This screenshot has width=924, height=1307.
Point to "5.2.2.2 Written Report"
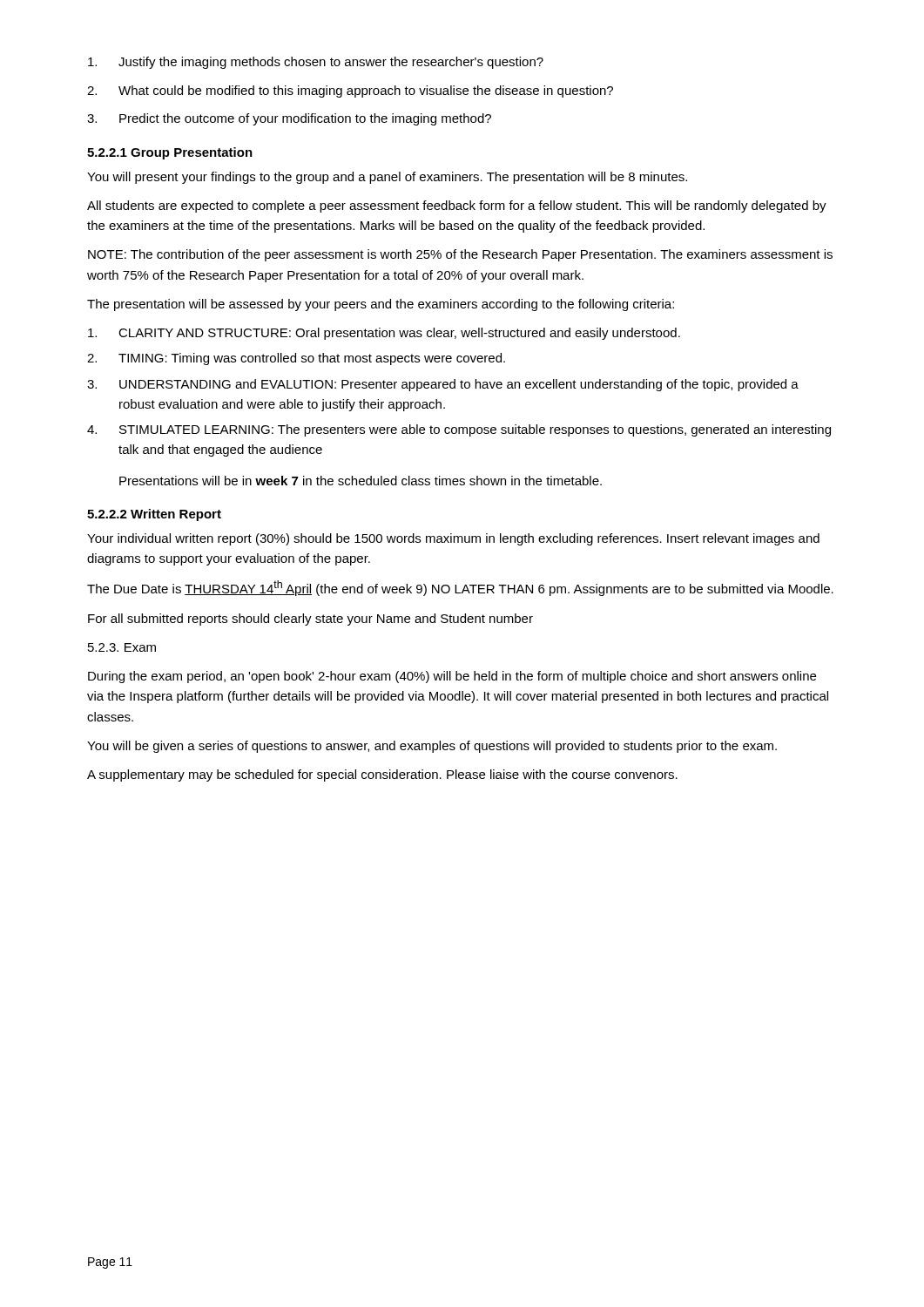[x=154, y=513]
